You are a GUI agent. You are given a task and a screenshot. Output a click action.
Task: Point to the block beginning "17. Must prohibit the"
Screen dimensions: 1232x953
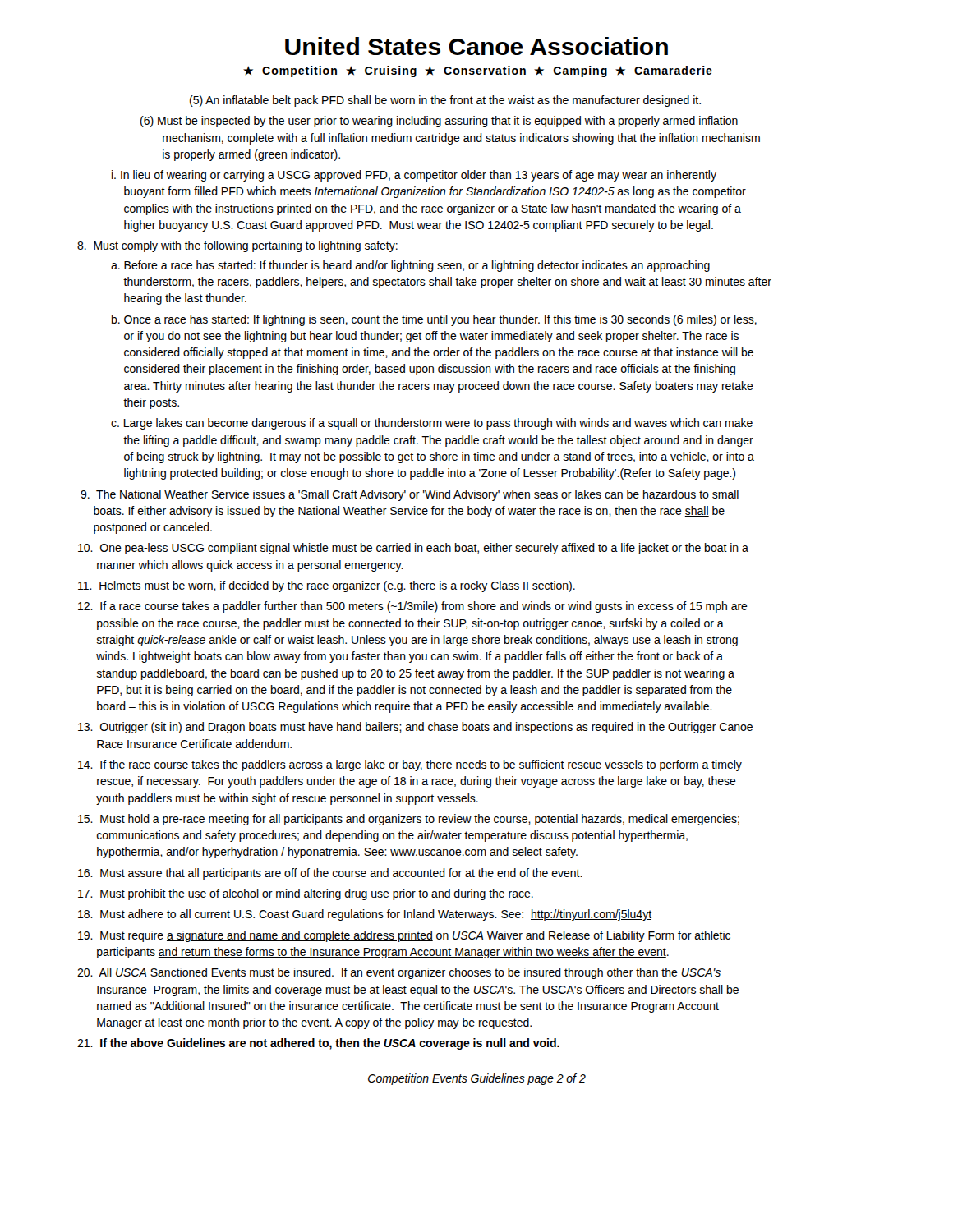point(305,894)
